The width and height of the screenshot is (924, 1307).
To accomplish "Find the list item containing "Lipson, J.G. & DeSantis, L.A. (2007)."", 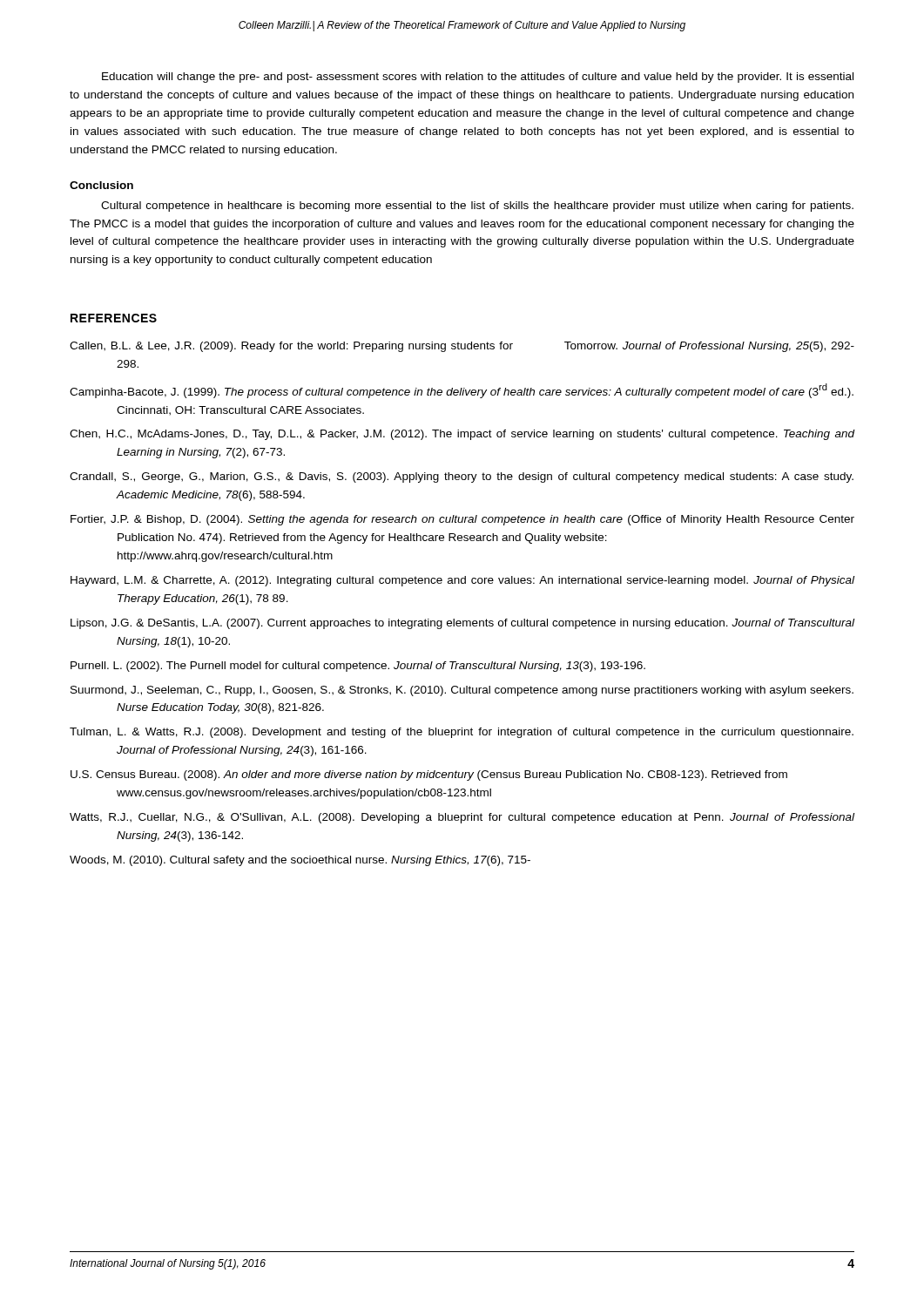I will point(462,631).
